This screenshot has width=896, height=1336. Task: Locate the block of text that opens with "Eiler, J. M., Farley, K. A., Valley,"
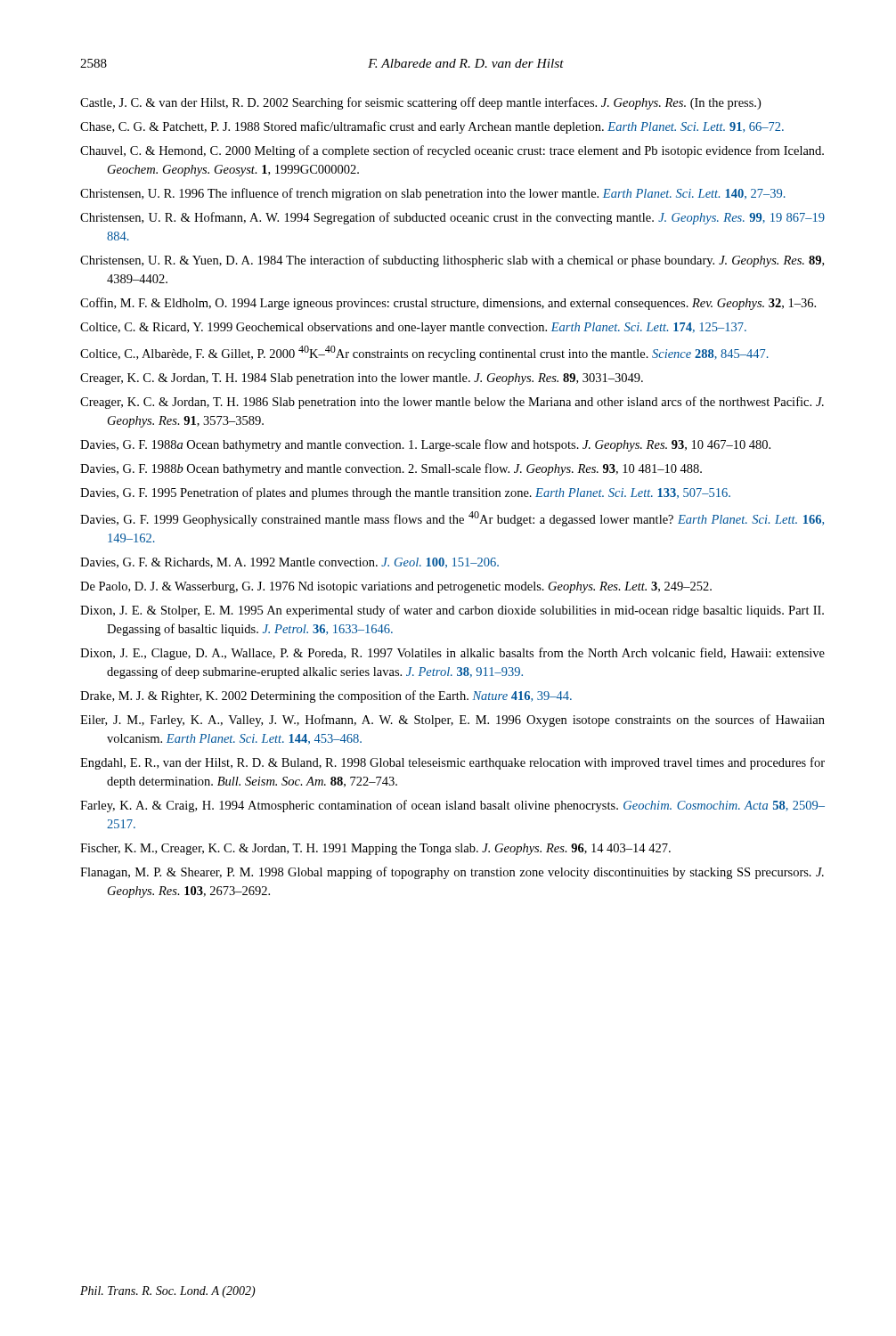click(x=452, y=729)
